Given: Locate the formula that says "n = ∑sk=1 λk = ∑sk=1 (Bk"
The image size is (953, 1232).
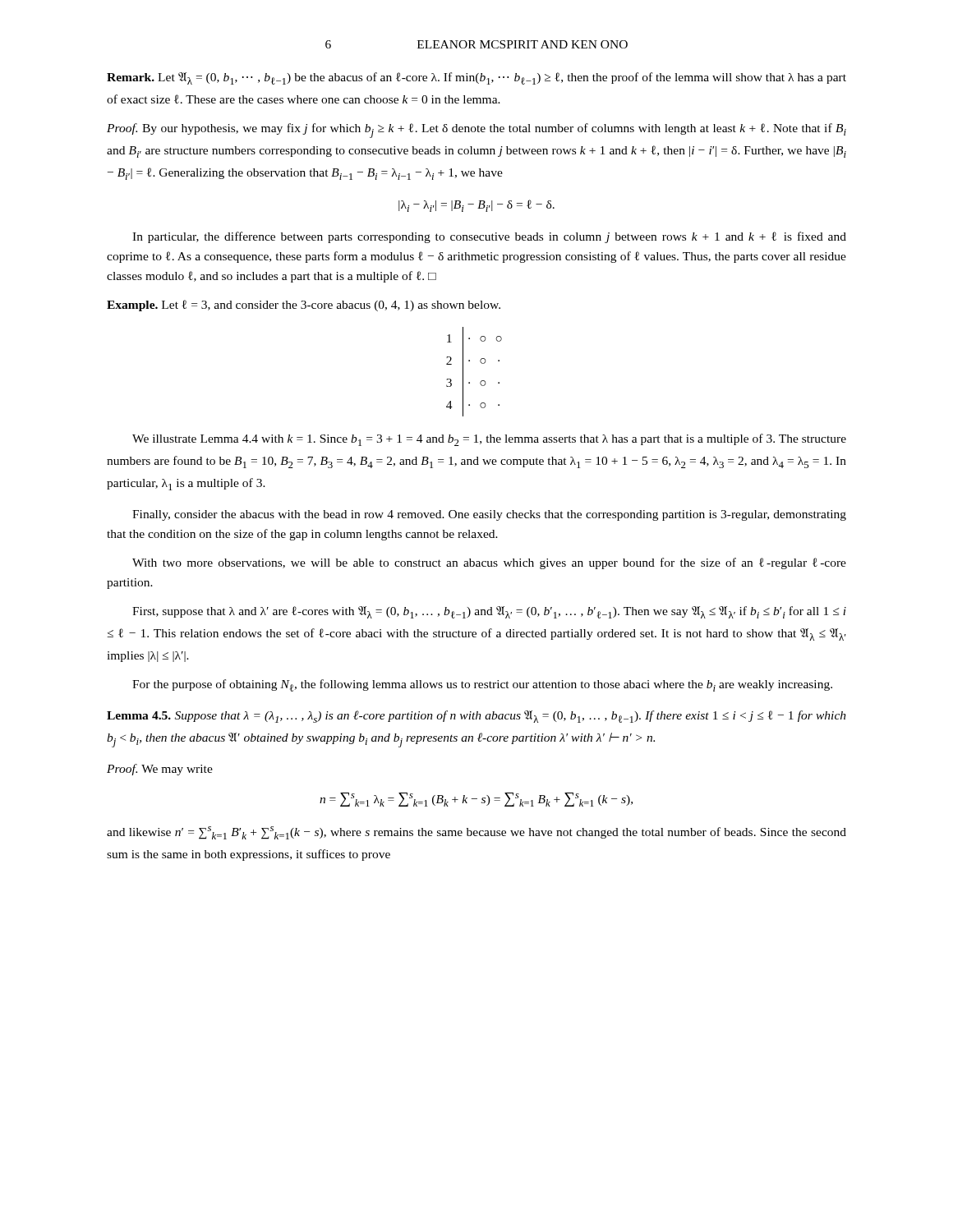Looking at the screenshot, I should click(476, 799).
